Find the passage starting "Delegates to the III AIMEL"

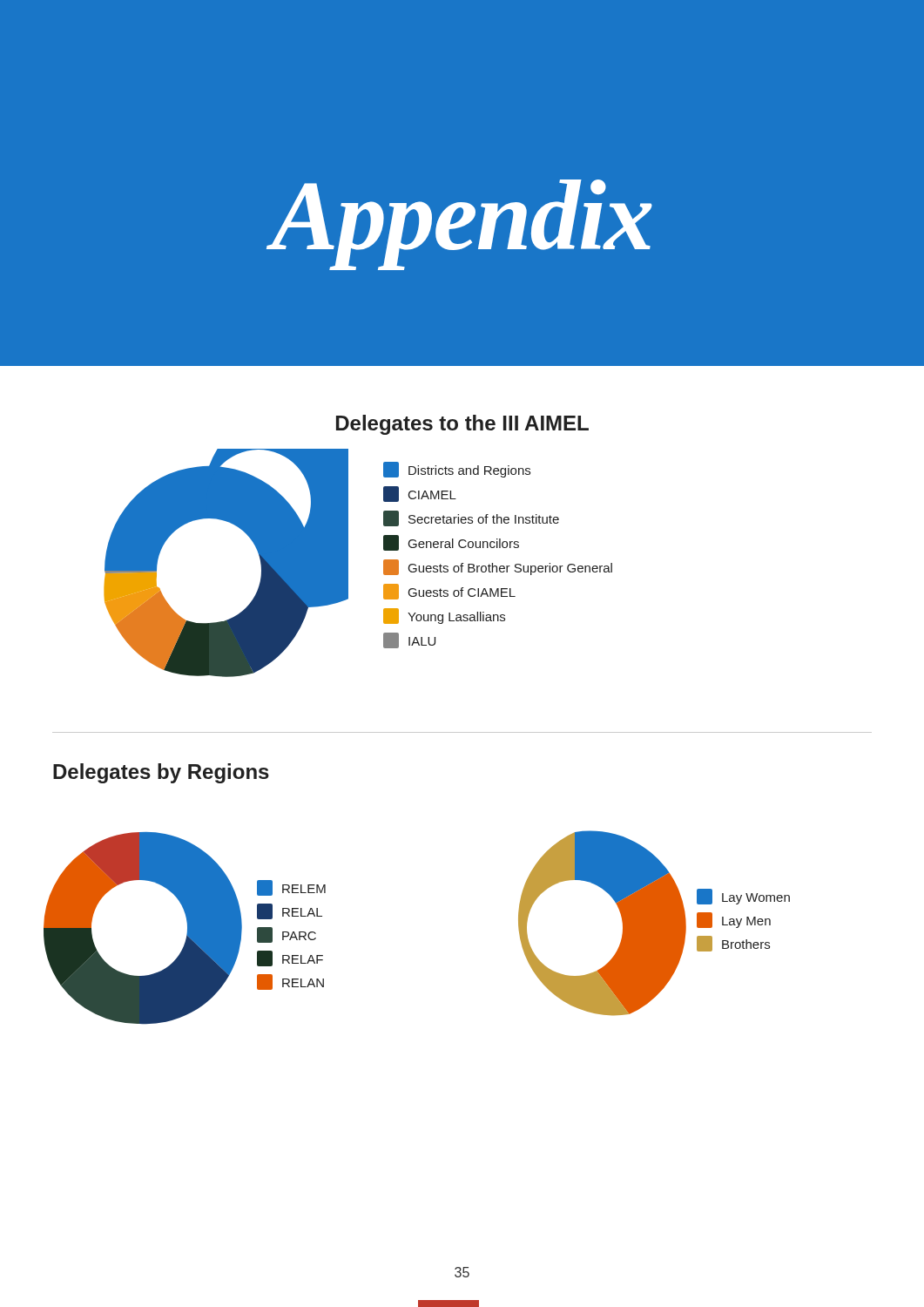(x=462, y=423)
